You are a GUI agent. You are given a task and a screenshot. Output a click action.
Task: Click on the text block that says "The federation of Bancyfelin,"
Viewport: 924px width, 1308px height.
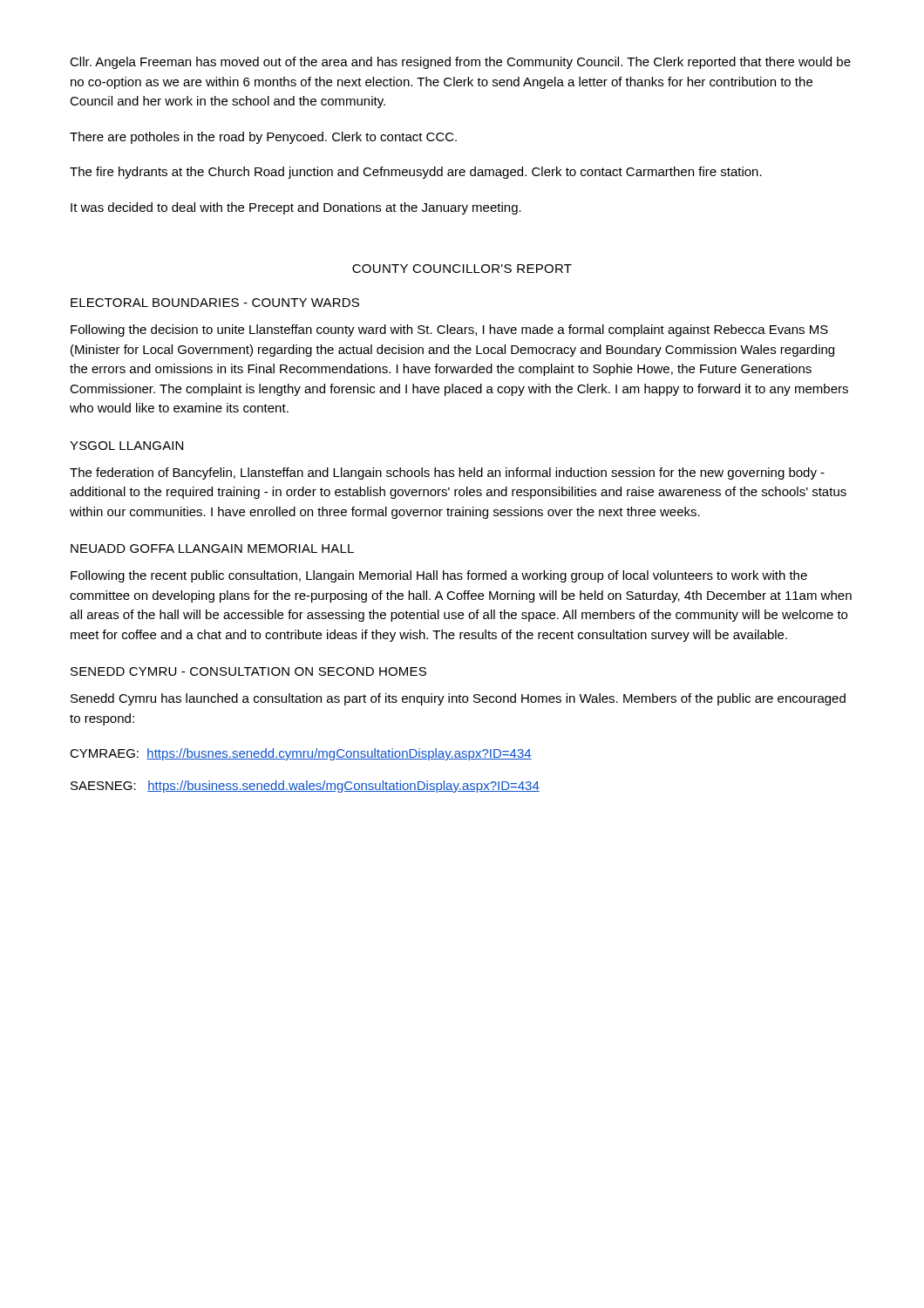tap(458, 491)
